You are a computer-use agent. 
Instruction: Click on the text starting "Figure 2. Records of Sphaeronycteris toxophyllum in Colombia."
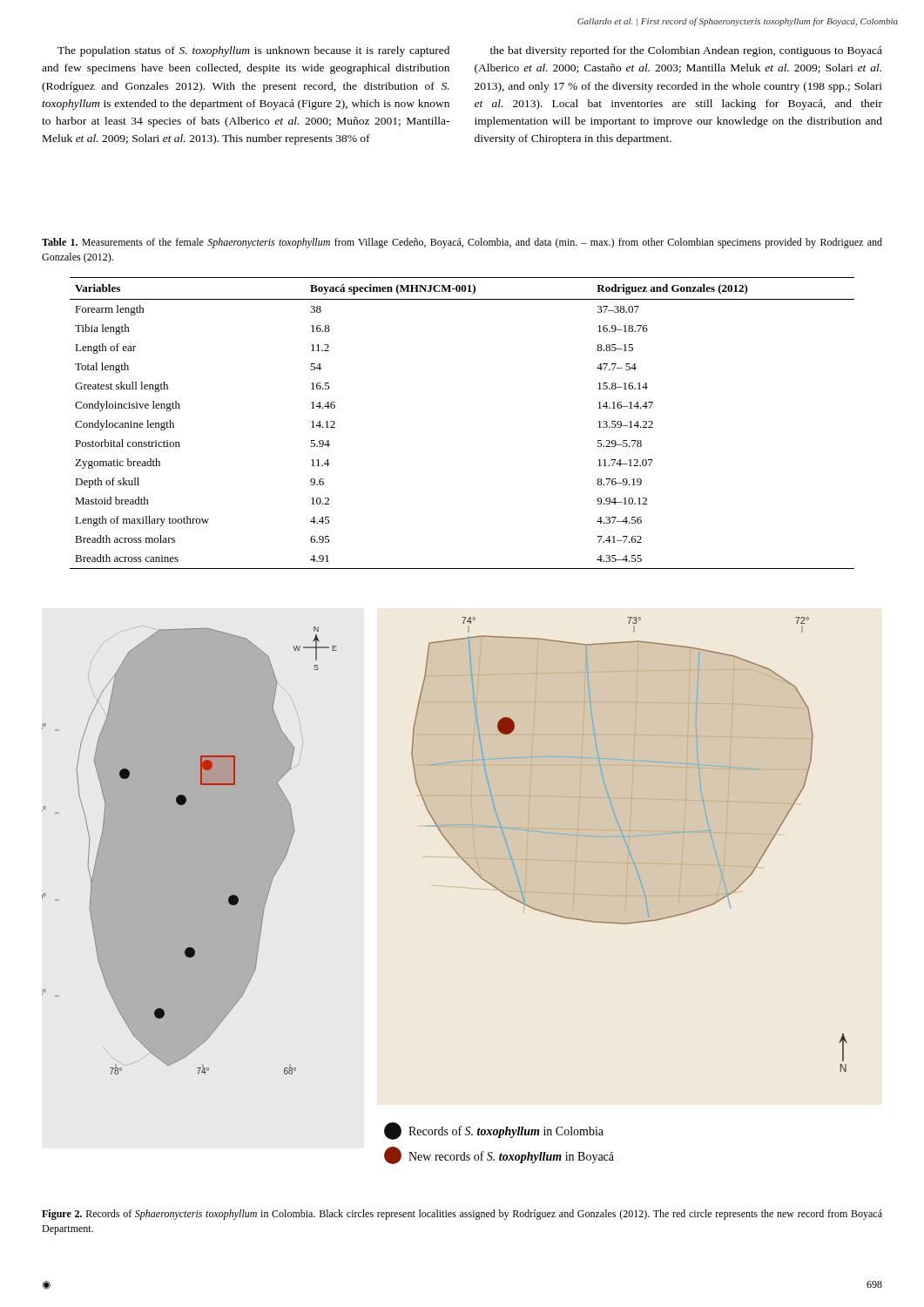462,1221
